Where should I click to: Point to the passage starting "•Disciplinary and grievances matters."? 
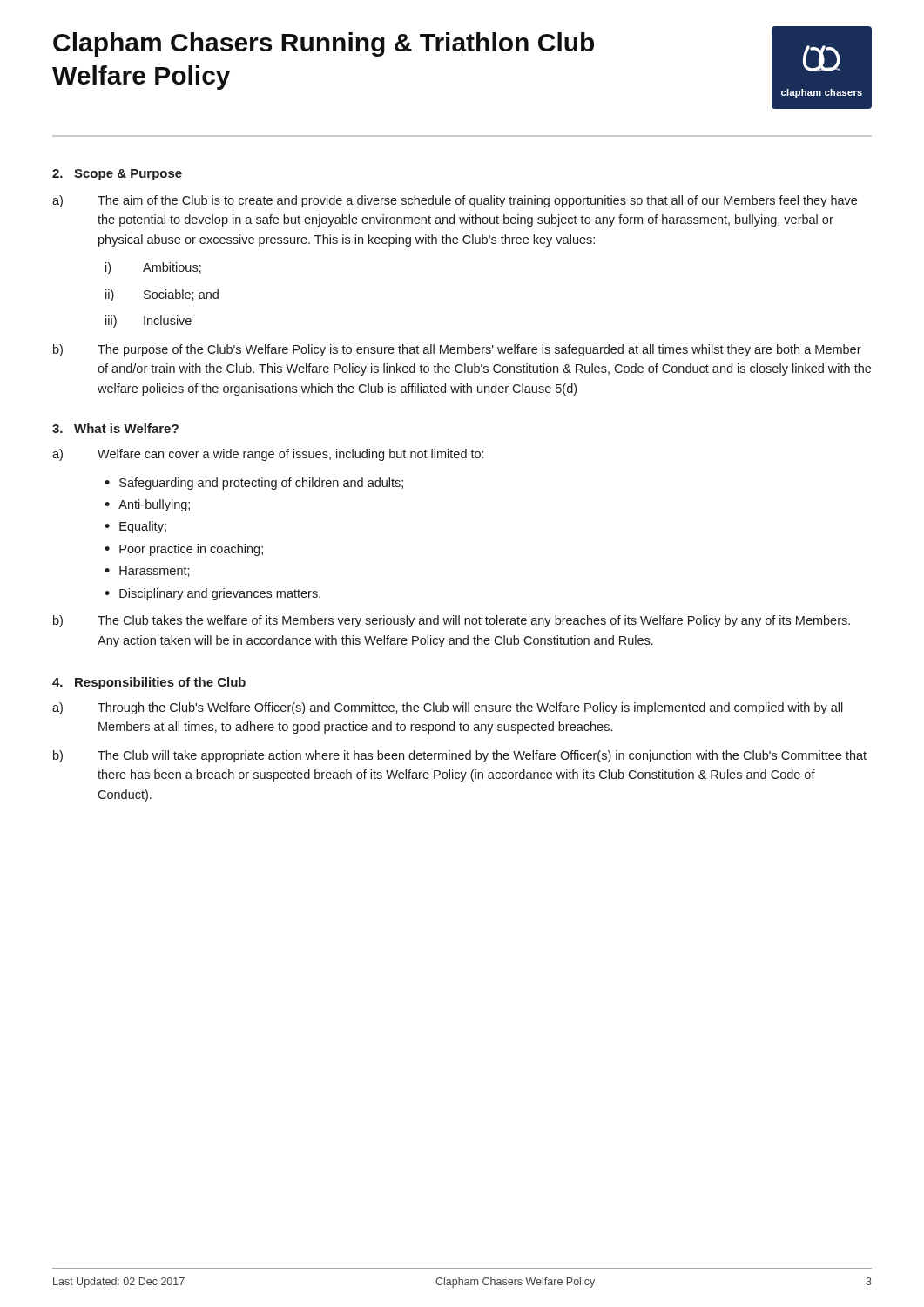click(x=213, y=594)
